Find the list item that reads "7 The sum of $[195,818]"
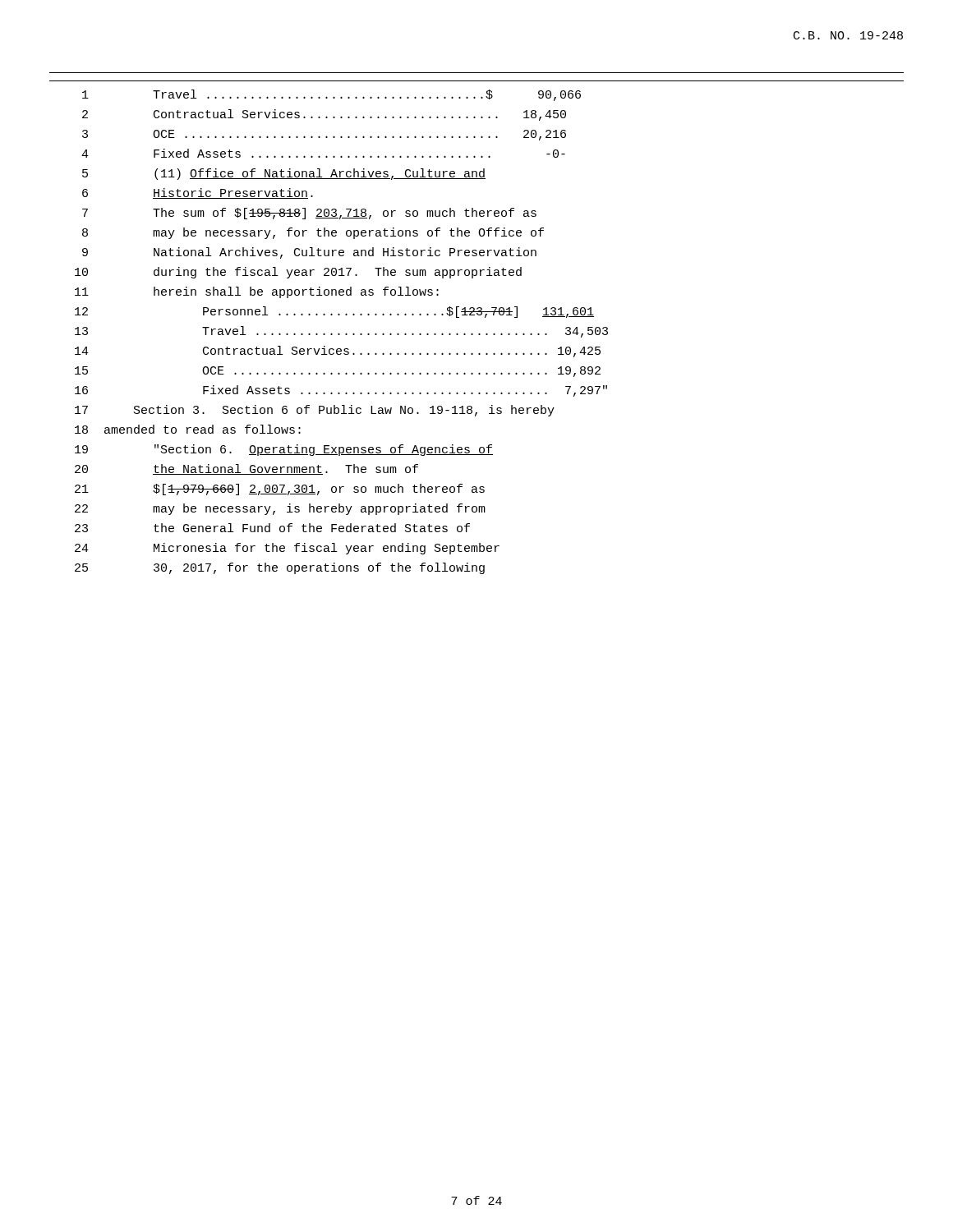The width and height of the screenshot is (953, 1232). pos(476,214)
